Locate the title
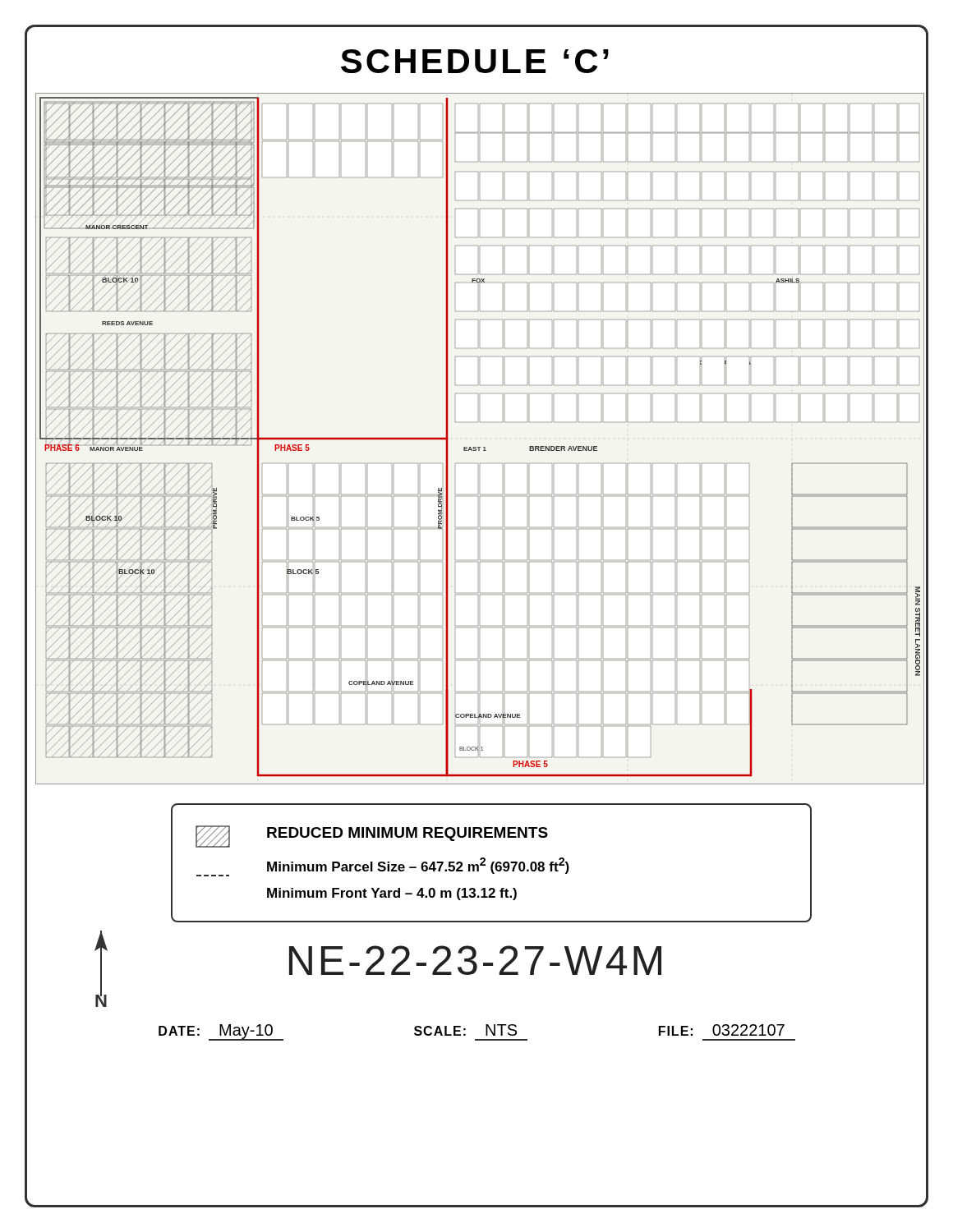Viewport: 953px width, 1232px height. click(476, 62)
